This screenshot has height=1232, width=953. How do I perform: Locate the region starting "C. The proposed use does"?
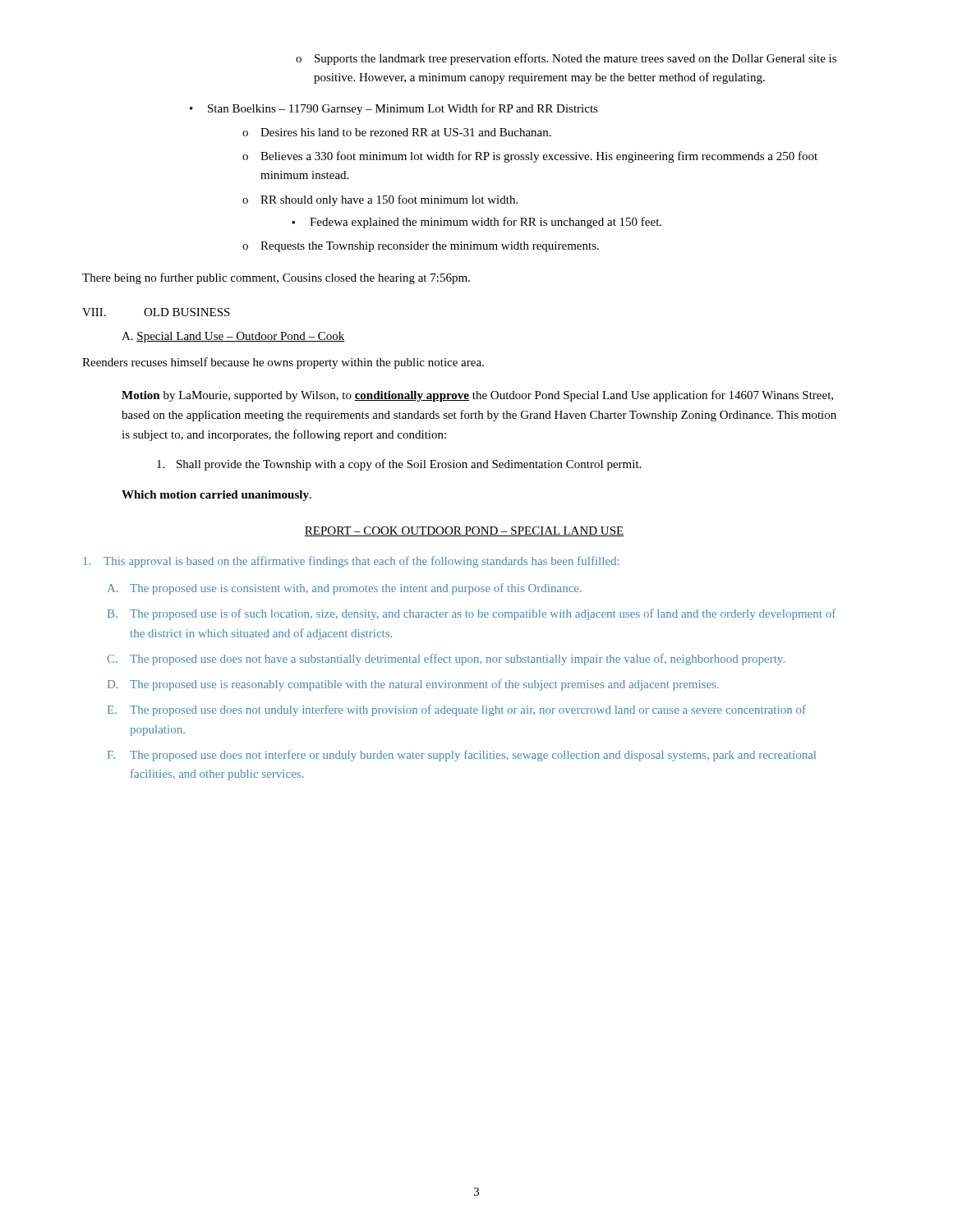(x=446, y=659)
